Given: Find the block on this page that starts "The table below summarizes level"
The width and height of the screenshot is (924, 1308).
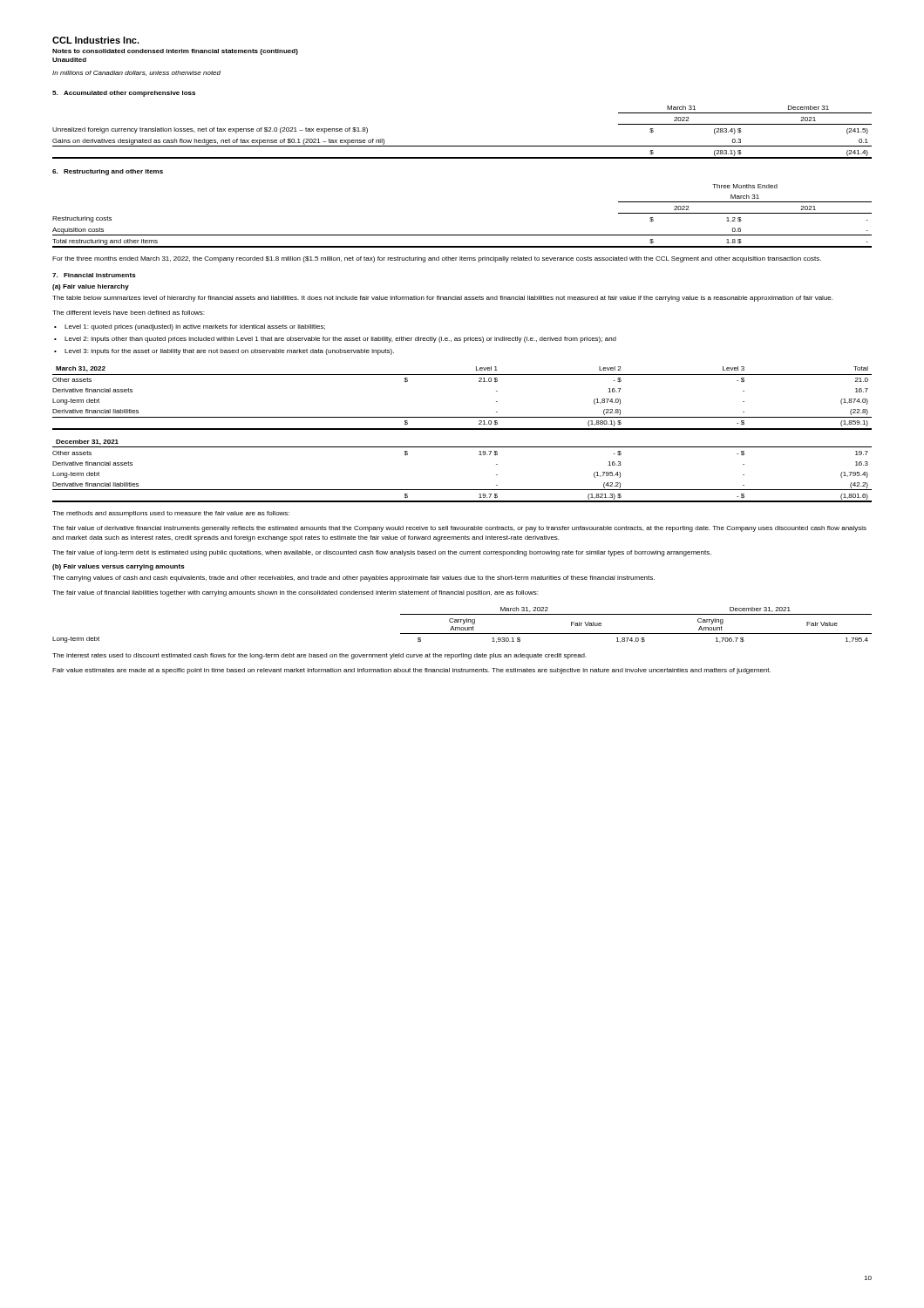Looking at the screenshot, I should click(443, 298).
